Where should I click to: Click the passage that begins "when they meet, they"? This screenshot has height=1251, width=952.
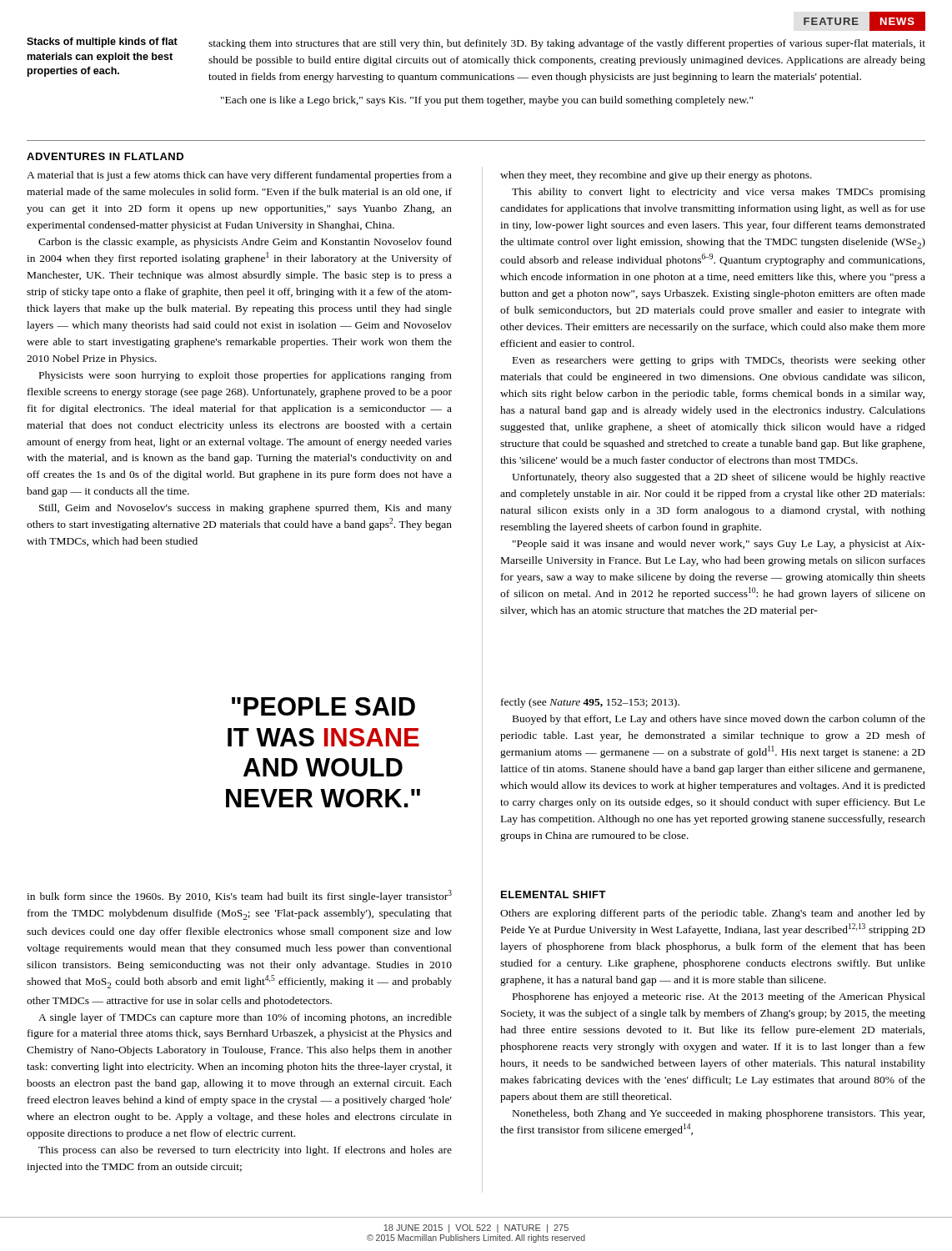pos(713,393)
